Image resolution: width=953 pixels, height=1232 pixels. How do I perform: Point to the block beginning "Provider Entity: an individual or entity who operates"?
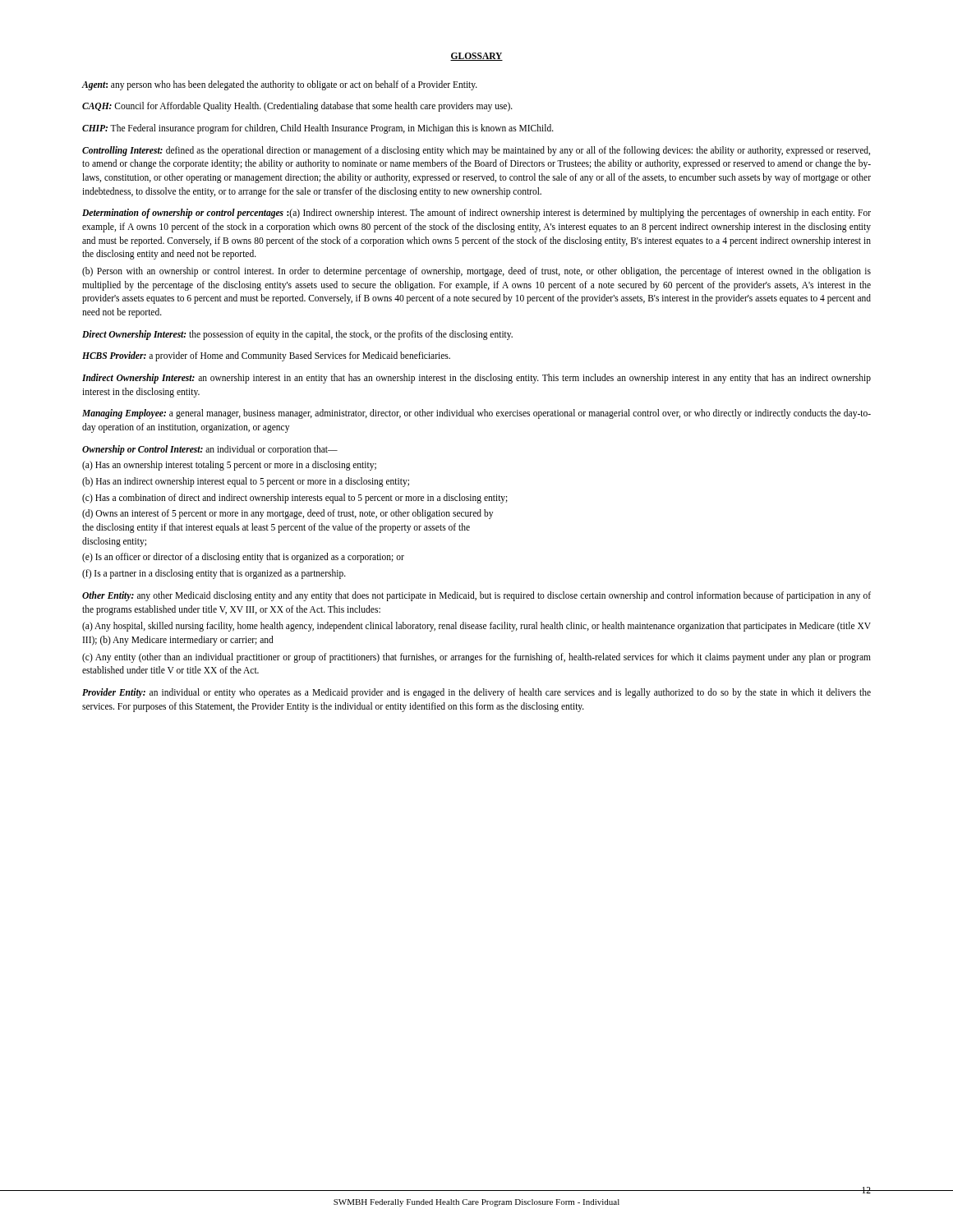pyautogui.click(x=476, y=699)
